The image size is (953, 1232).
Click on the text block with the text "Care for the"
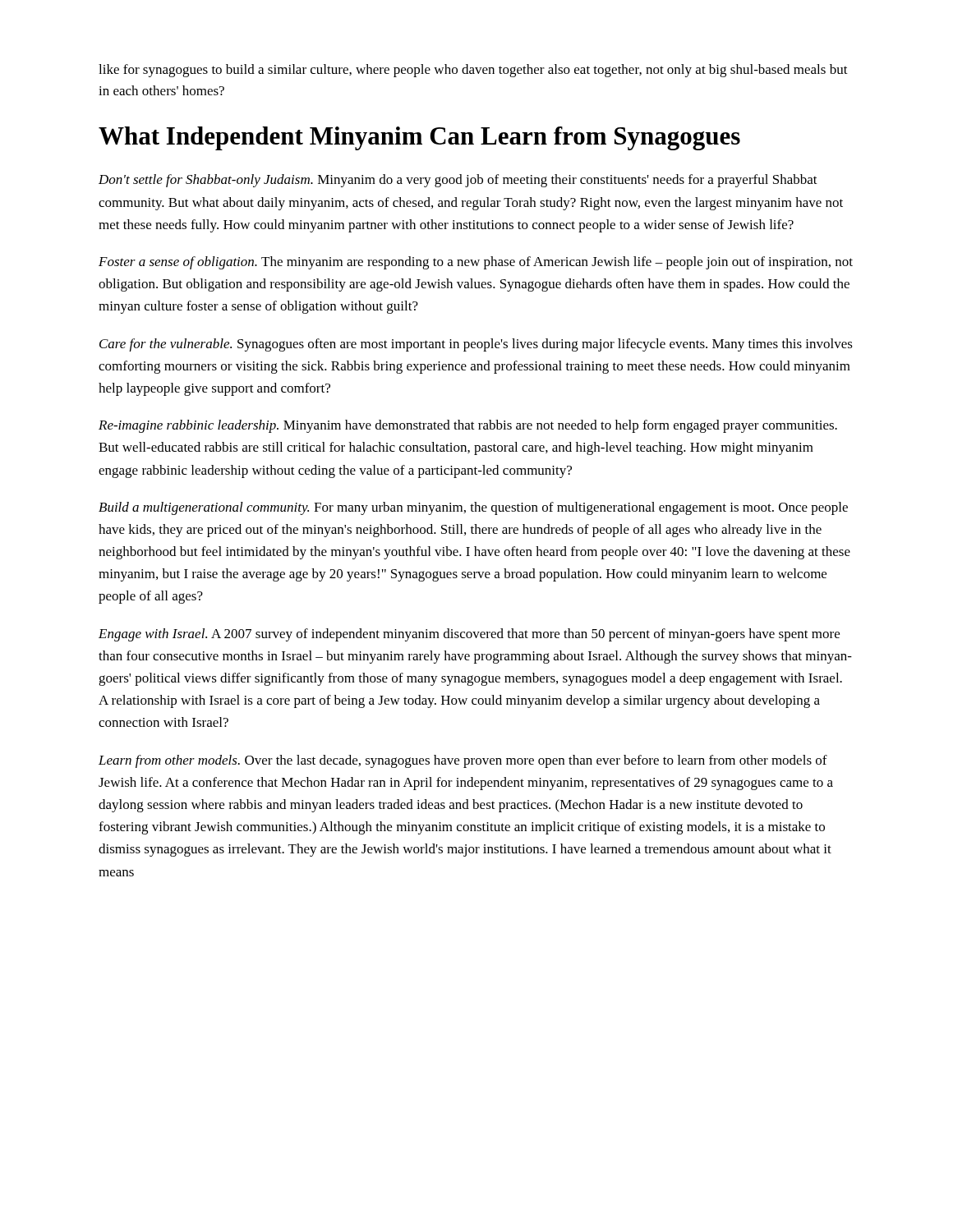476,366
